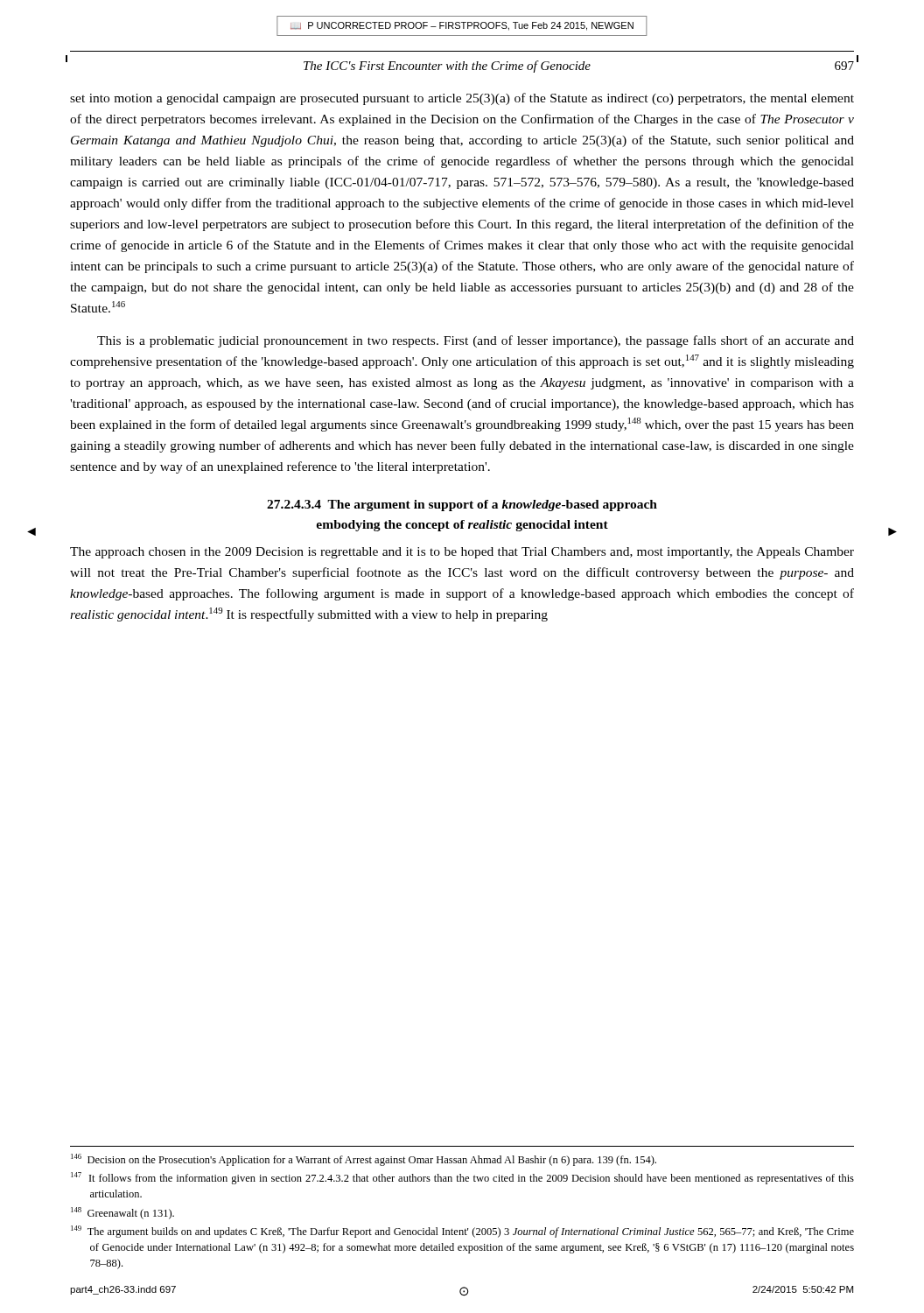
Task: Find the text block containing "set into motion a genocidal campaign"
Action: [462, 203]
